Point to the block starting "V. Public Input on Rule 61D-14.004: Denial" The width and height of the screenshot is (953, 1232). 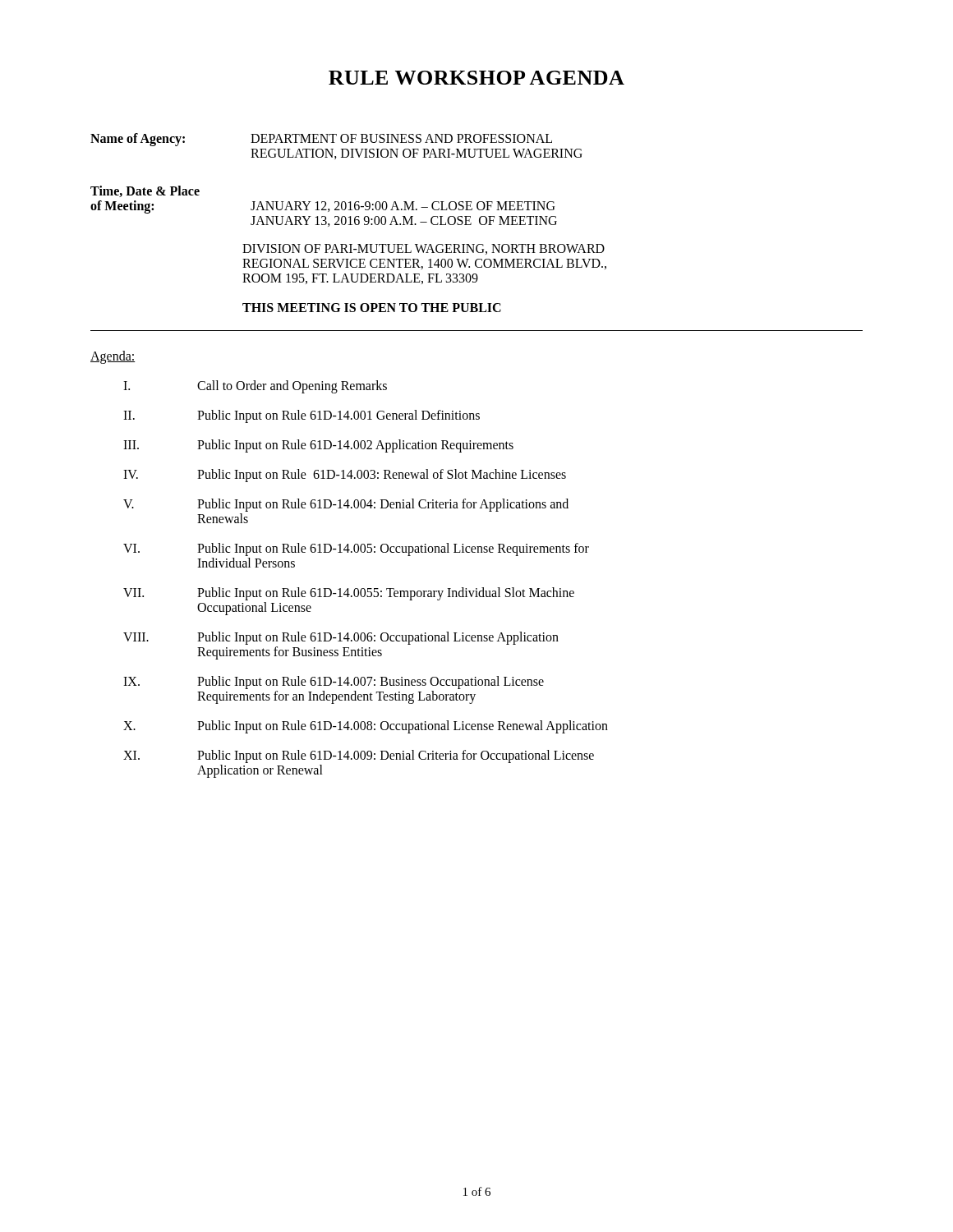tap(476, 512)
